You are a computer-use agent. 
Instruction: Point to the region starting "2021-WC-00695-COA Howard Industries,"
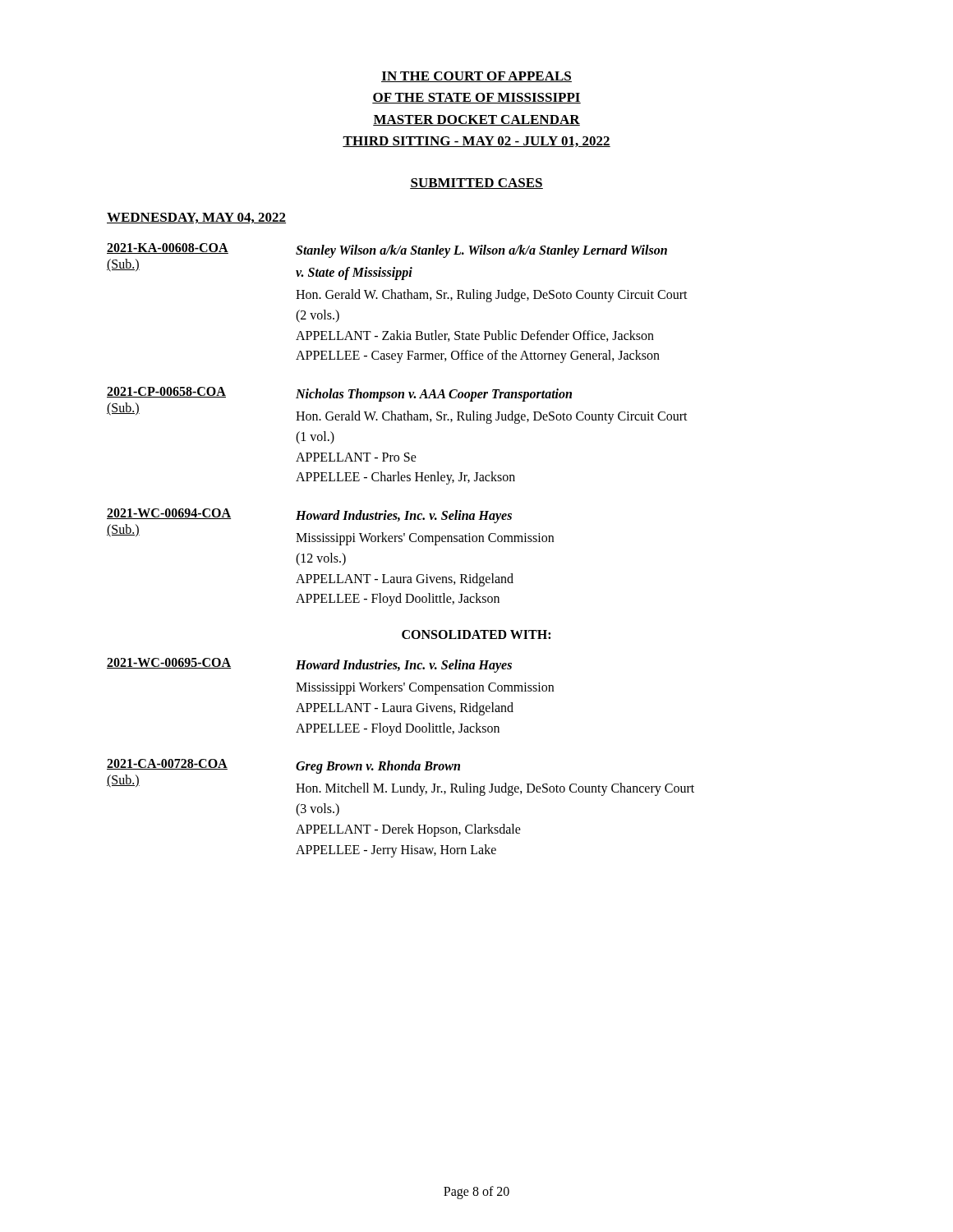476,697
